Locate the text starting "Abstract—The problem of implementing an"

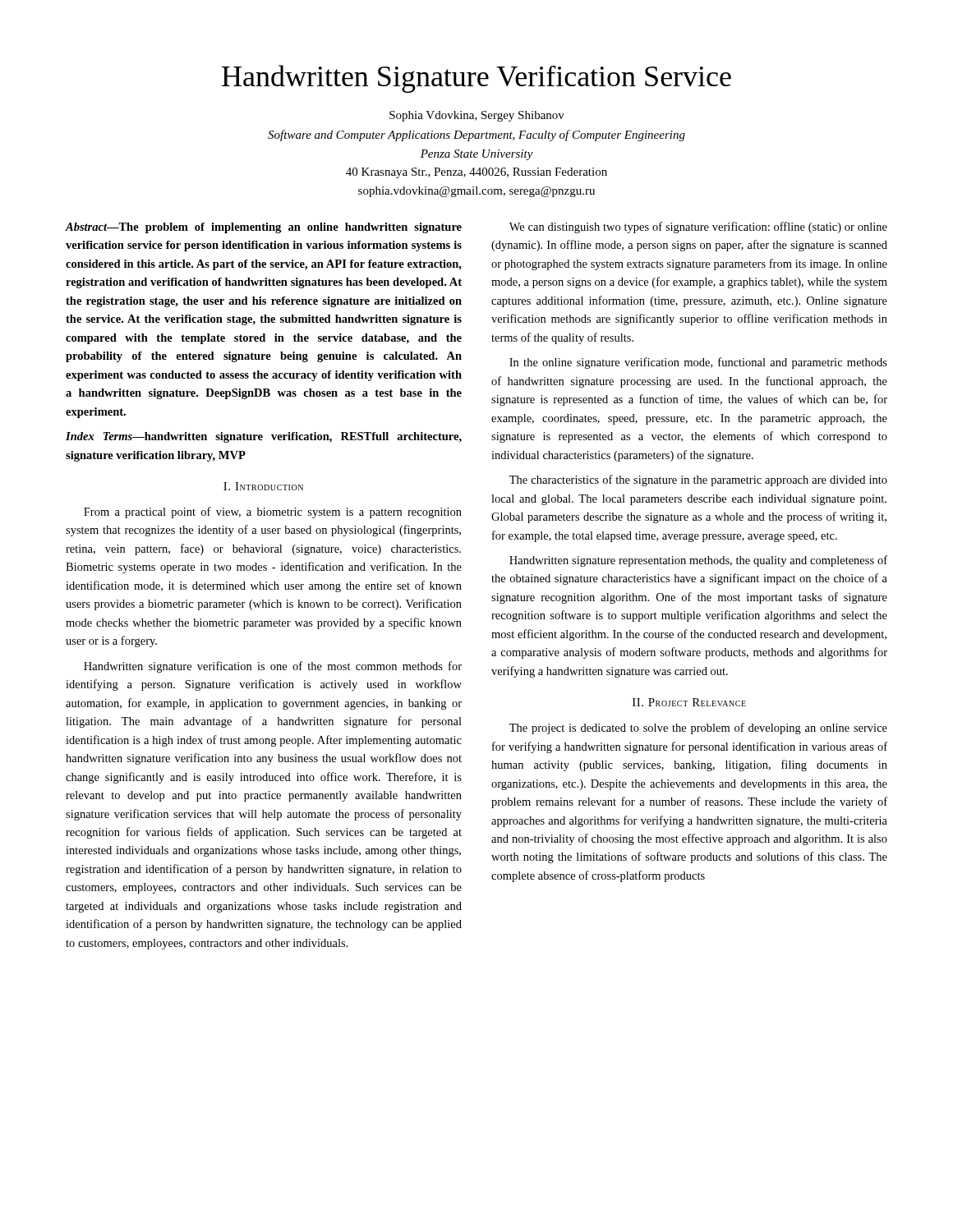[264, 341]
